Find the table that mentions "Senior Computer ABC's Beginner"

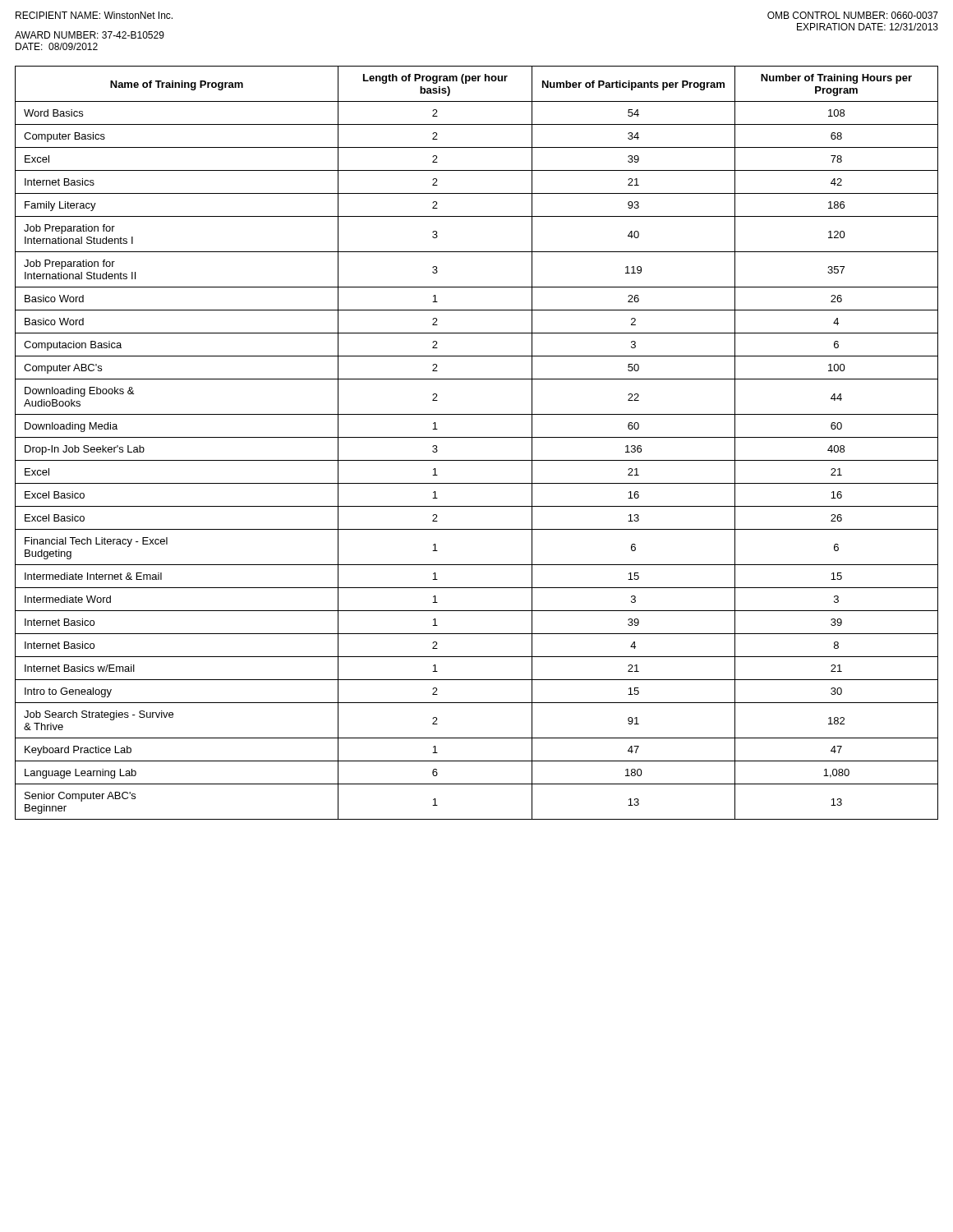tap(476, 443)
